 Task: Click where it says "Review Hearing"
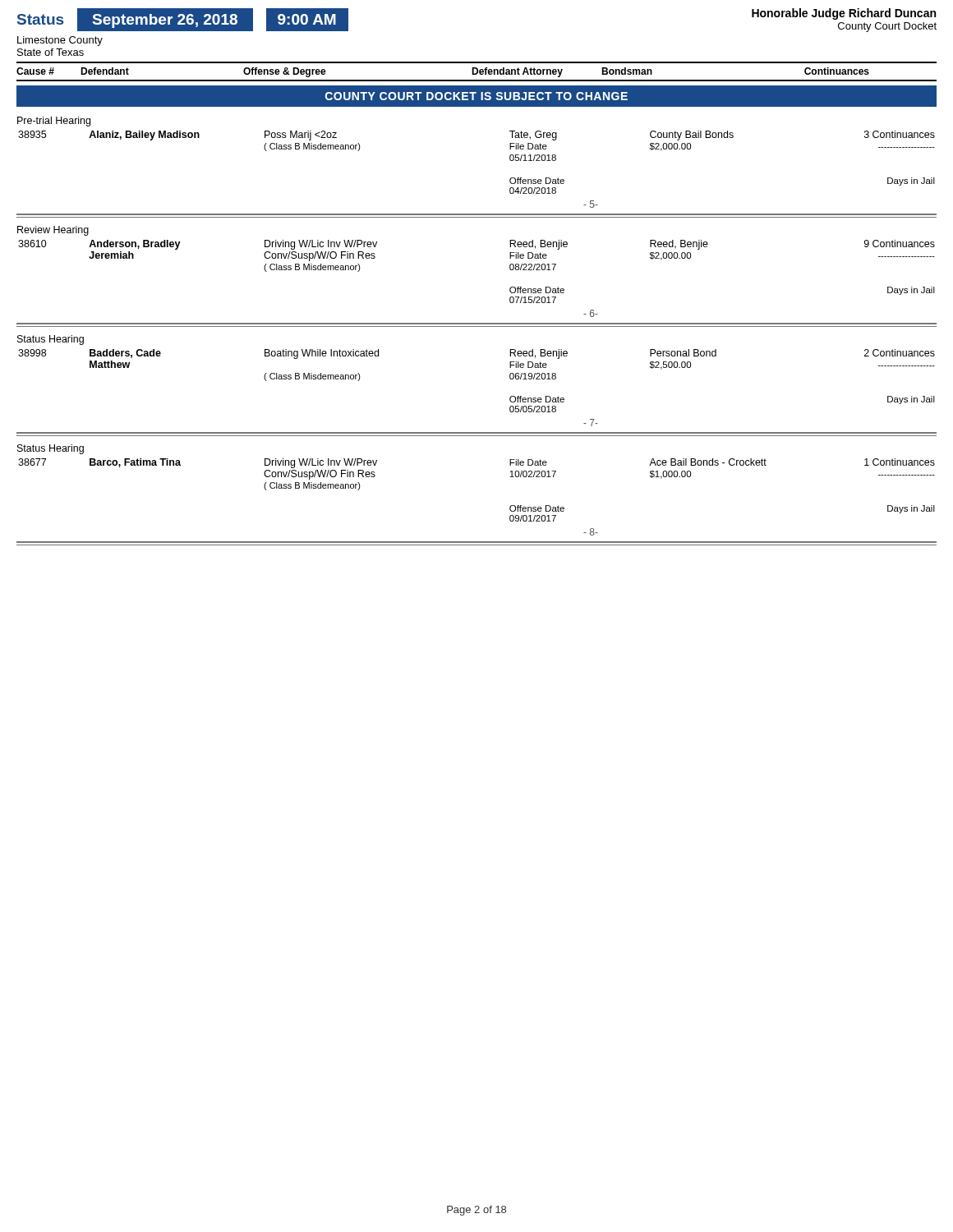tap(53, 230)
